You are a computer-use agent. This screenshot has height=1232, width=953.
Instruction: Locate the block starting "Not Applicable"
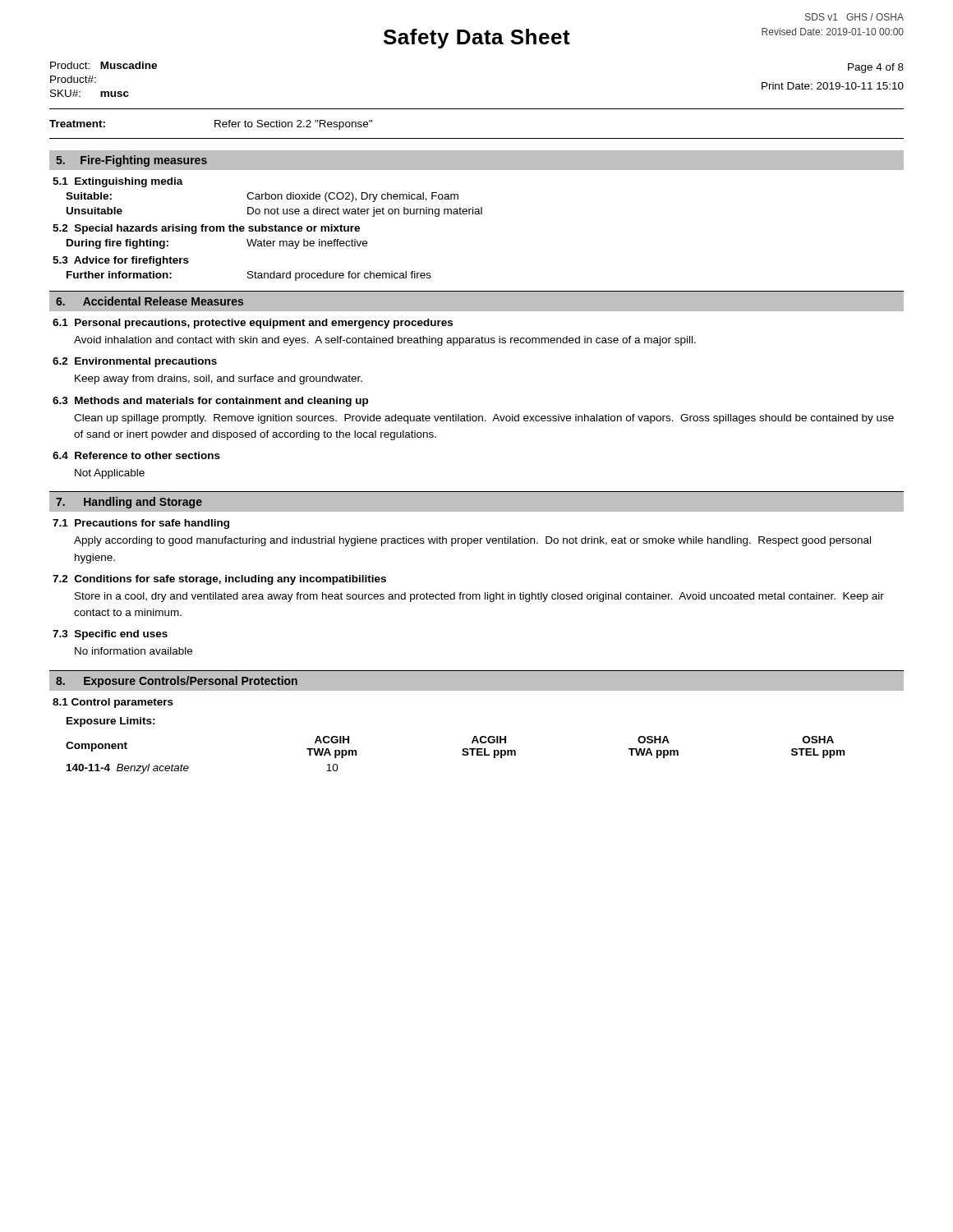(x=109, y=473)
